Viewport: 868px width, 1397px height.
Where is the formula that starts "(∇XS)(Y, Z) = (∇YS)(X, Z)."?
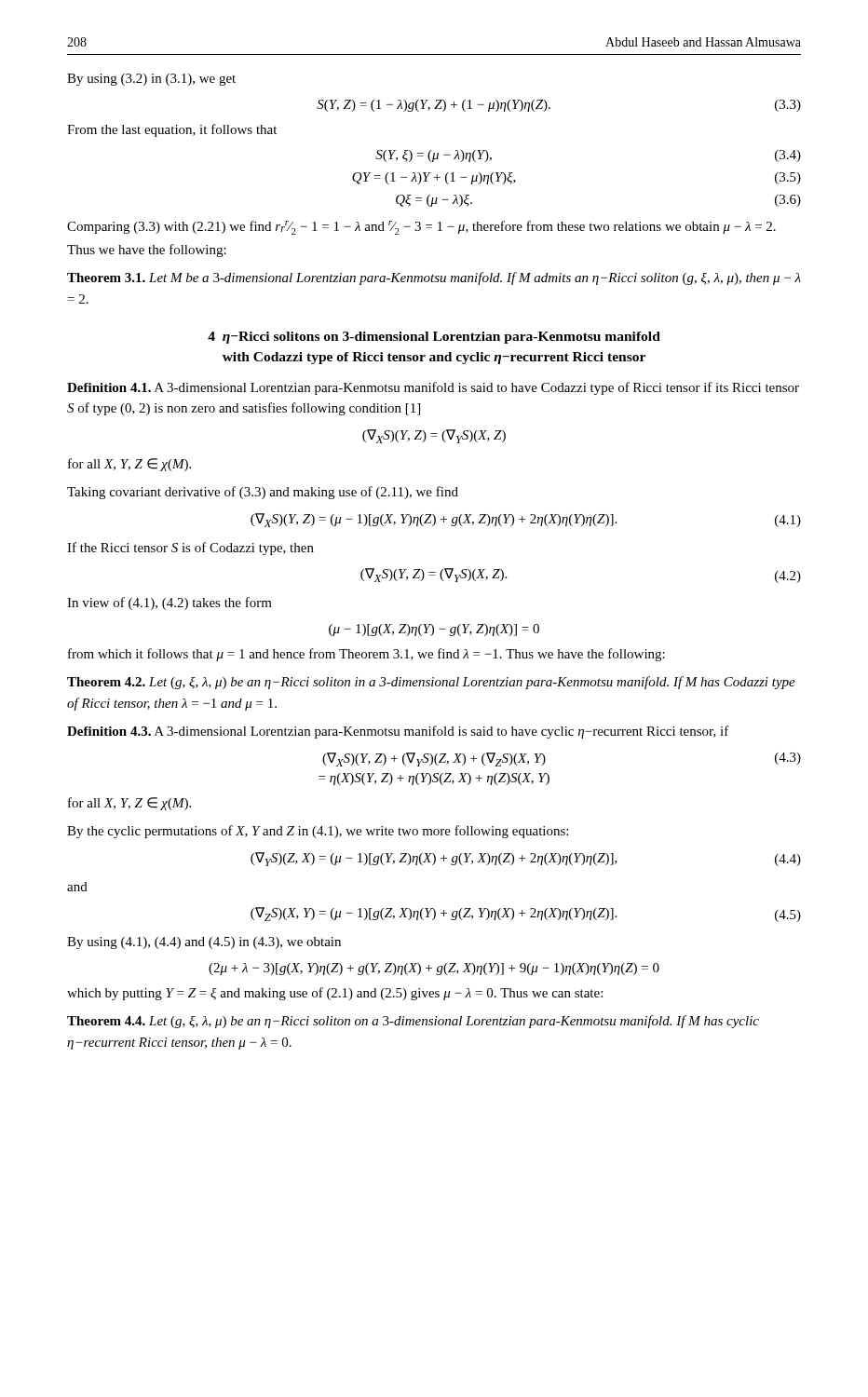pyautogui.click(x=434, y=576)
